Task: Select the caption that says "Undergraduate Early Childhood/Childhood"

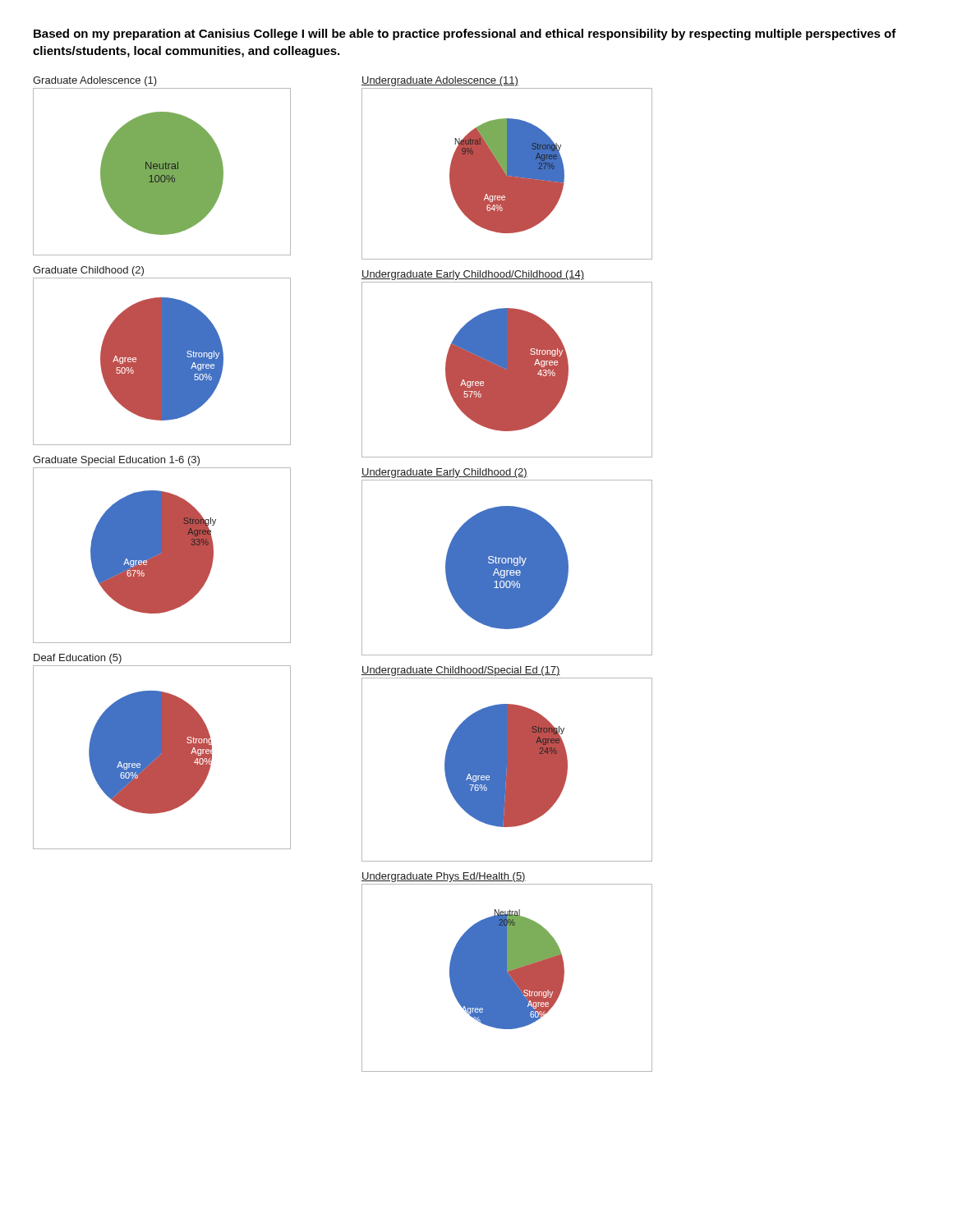Action: tap(473, 274)
